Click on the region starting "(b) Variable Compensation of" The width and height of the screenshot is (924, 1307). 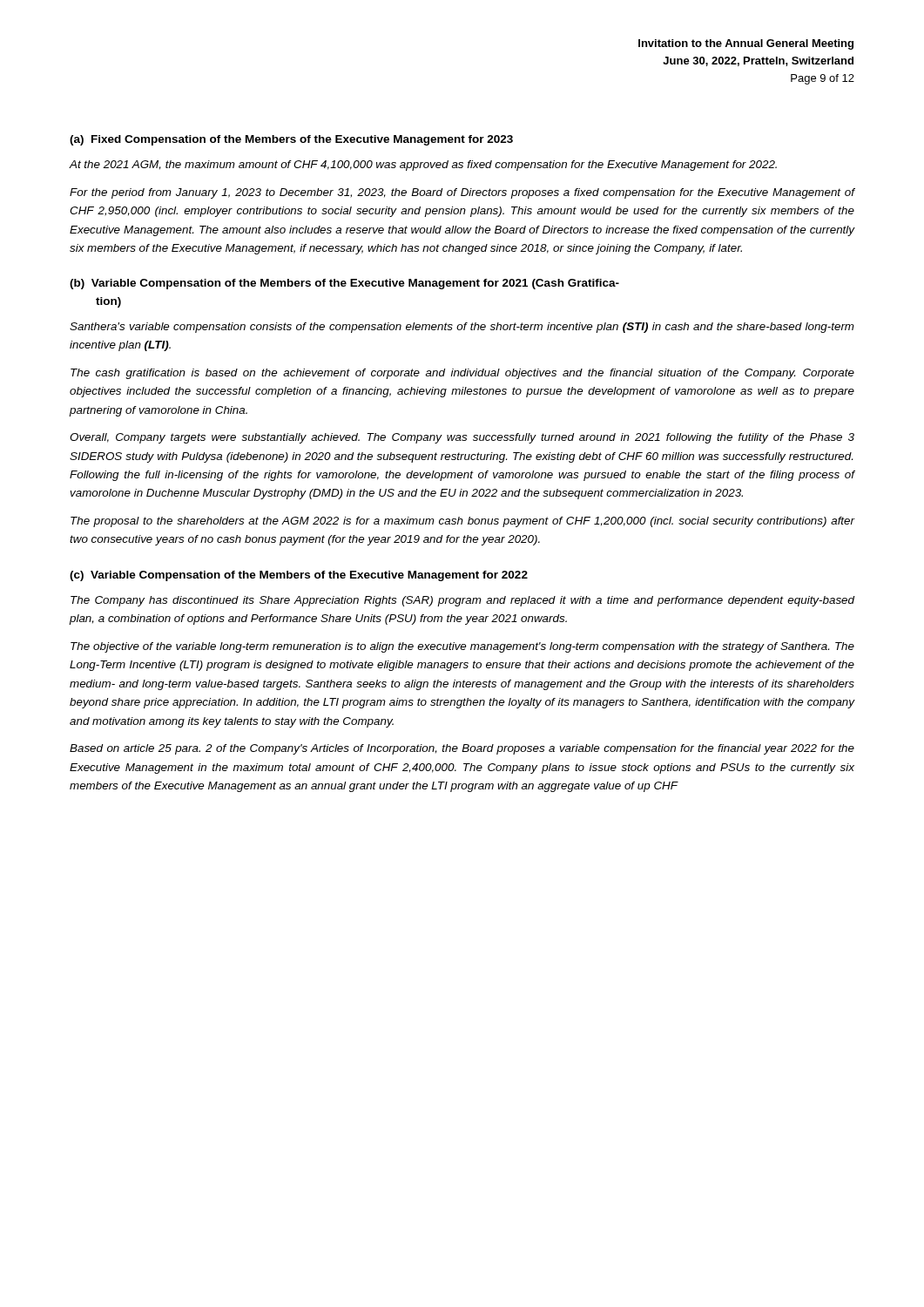344,292
